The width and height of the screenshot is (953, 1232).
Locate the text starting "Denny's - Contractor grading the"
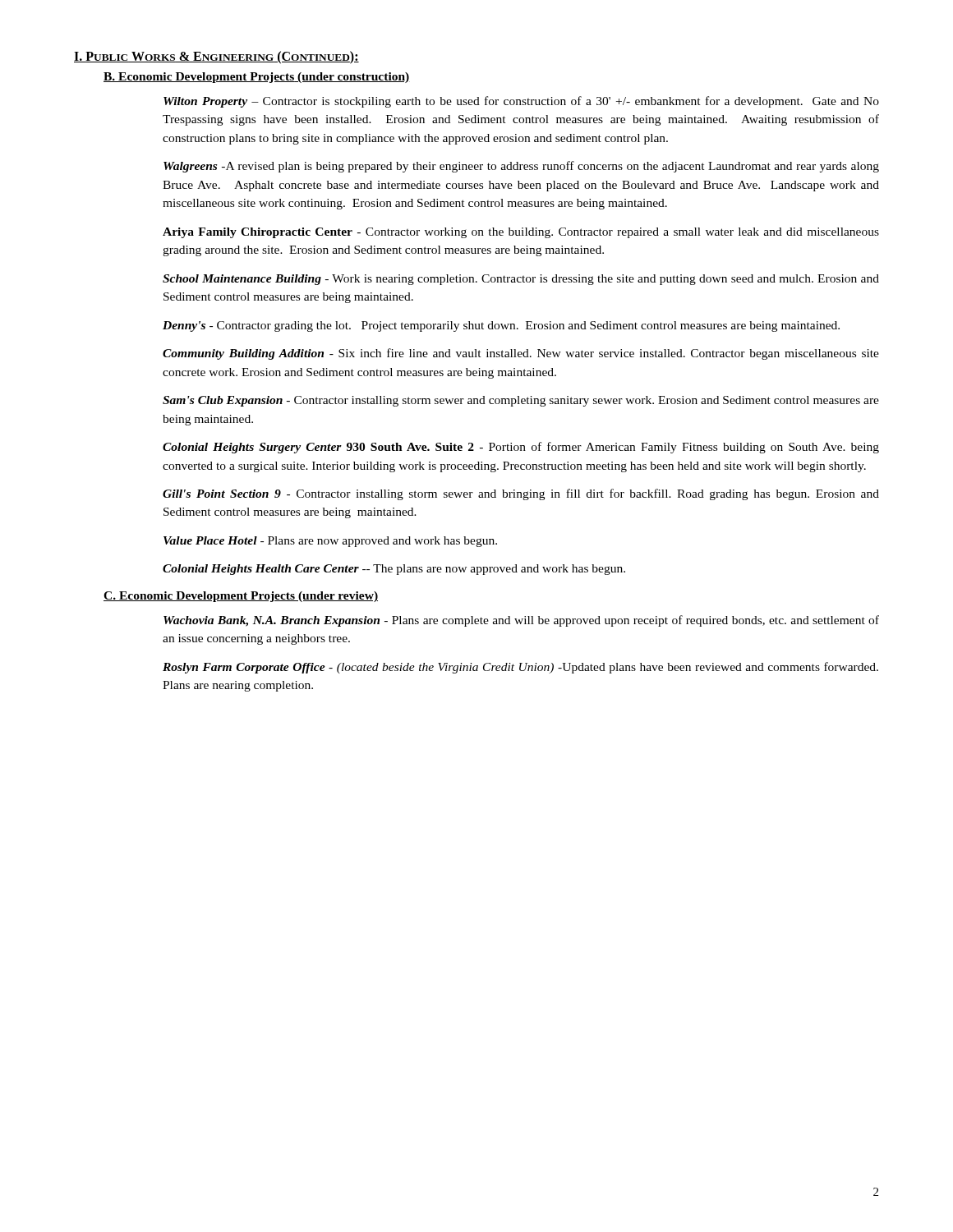(502, 325)
